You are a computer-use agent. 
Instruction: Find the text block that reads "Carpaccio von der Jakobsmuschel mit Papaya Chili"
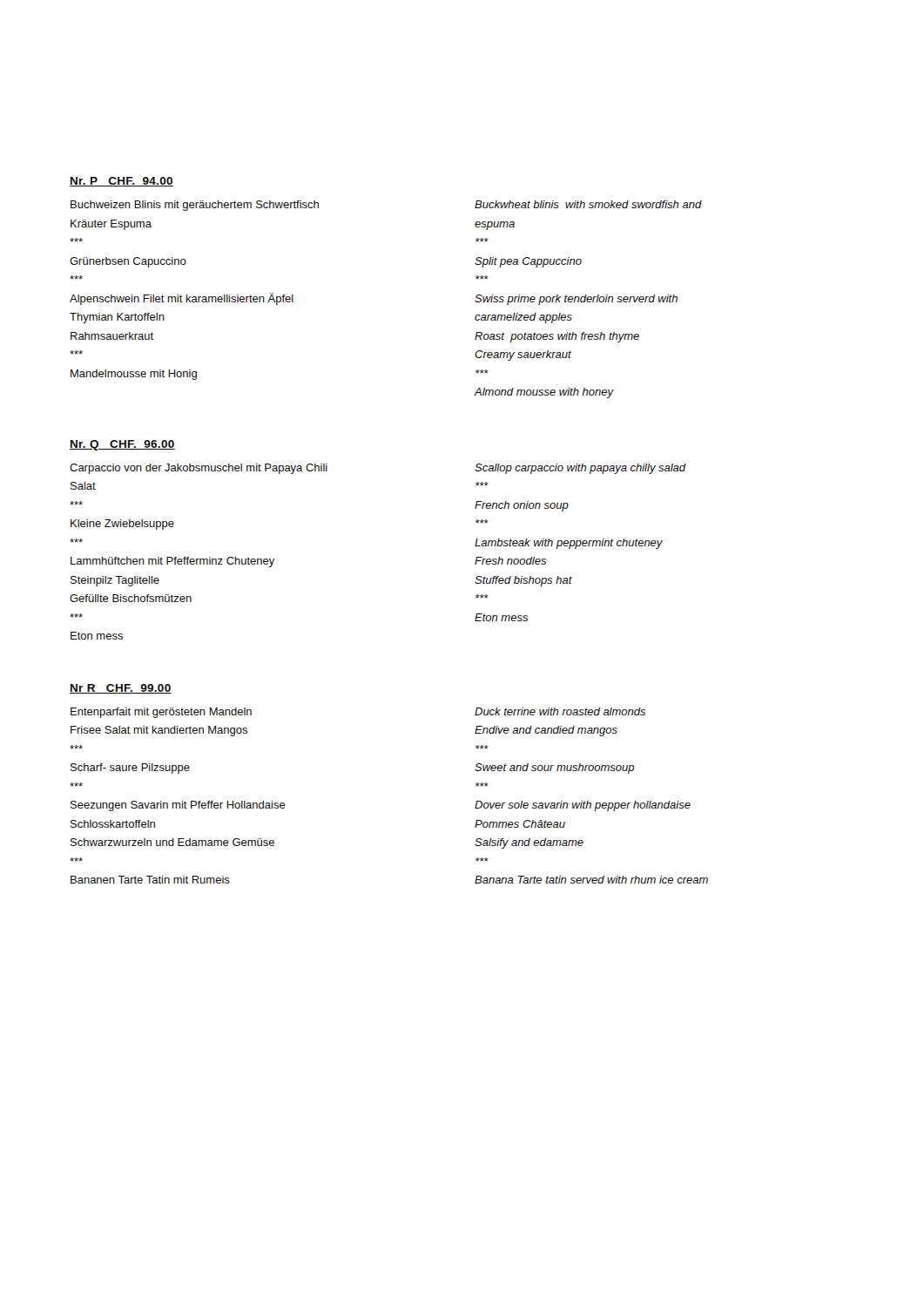[x=259, y=552]
